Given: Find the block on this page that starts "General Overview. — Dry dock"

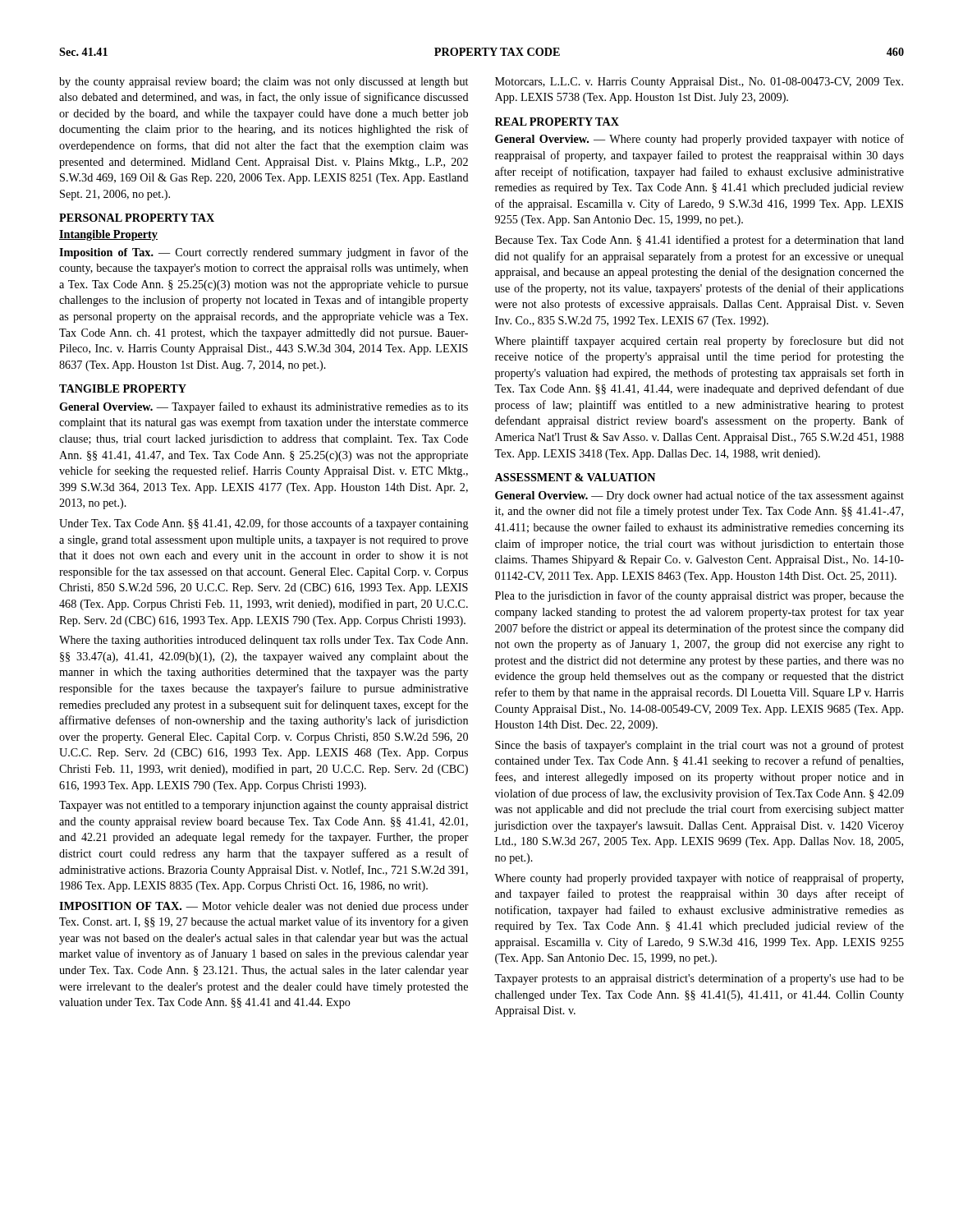Looking at the screenshot, I should [x=699, y=536].
